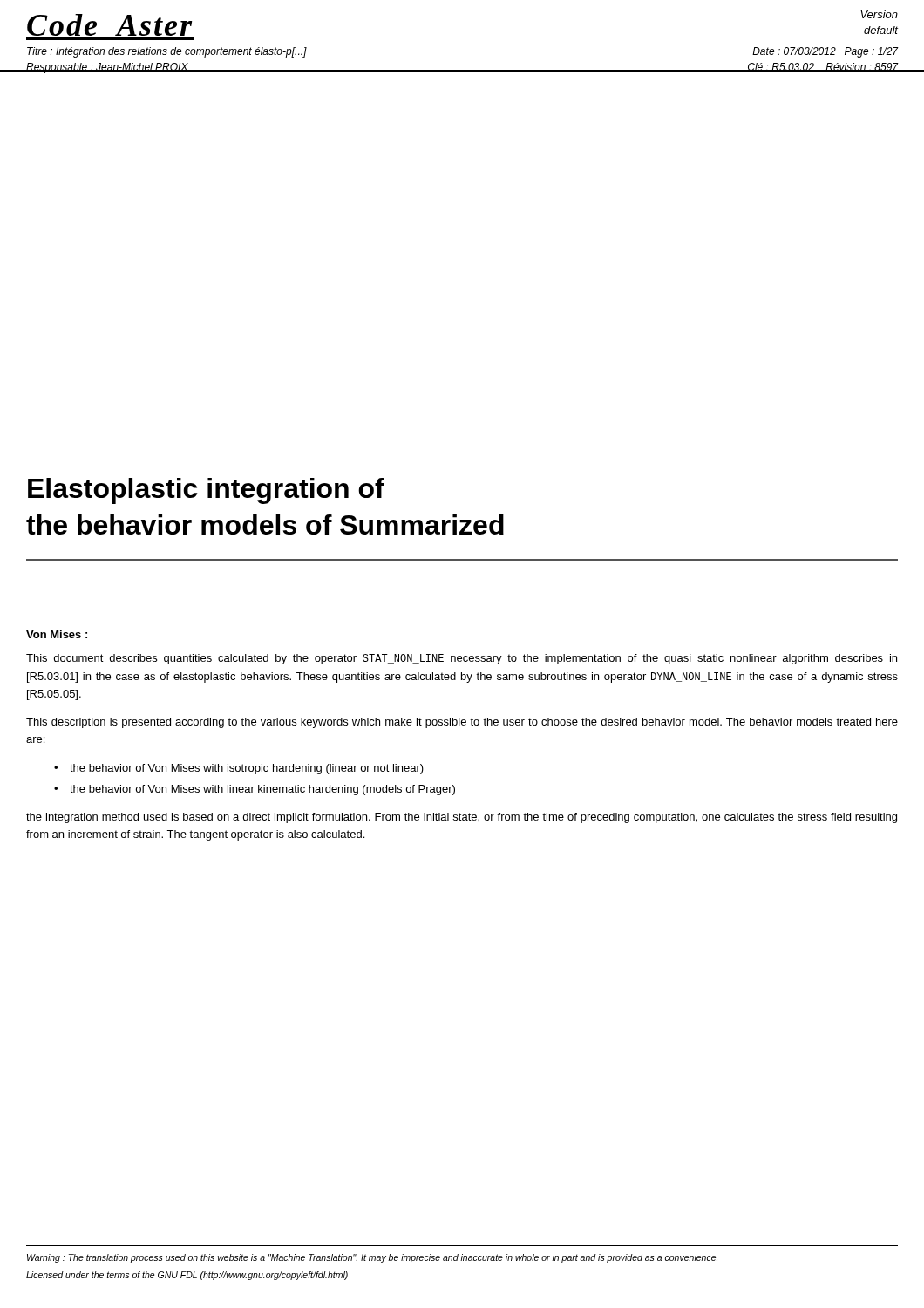
Task: Find the element starting "Von Mises :"
Action: [57, 634]
